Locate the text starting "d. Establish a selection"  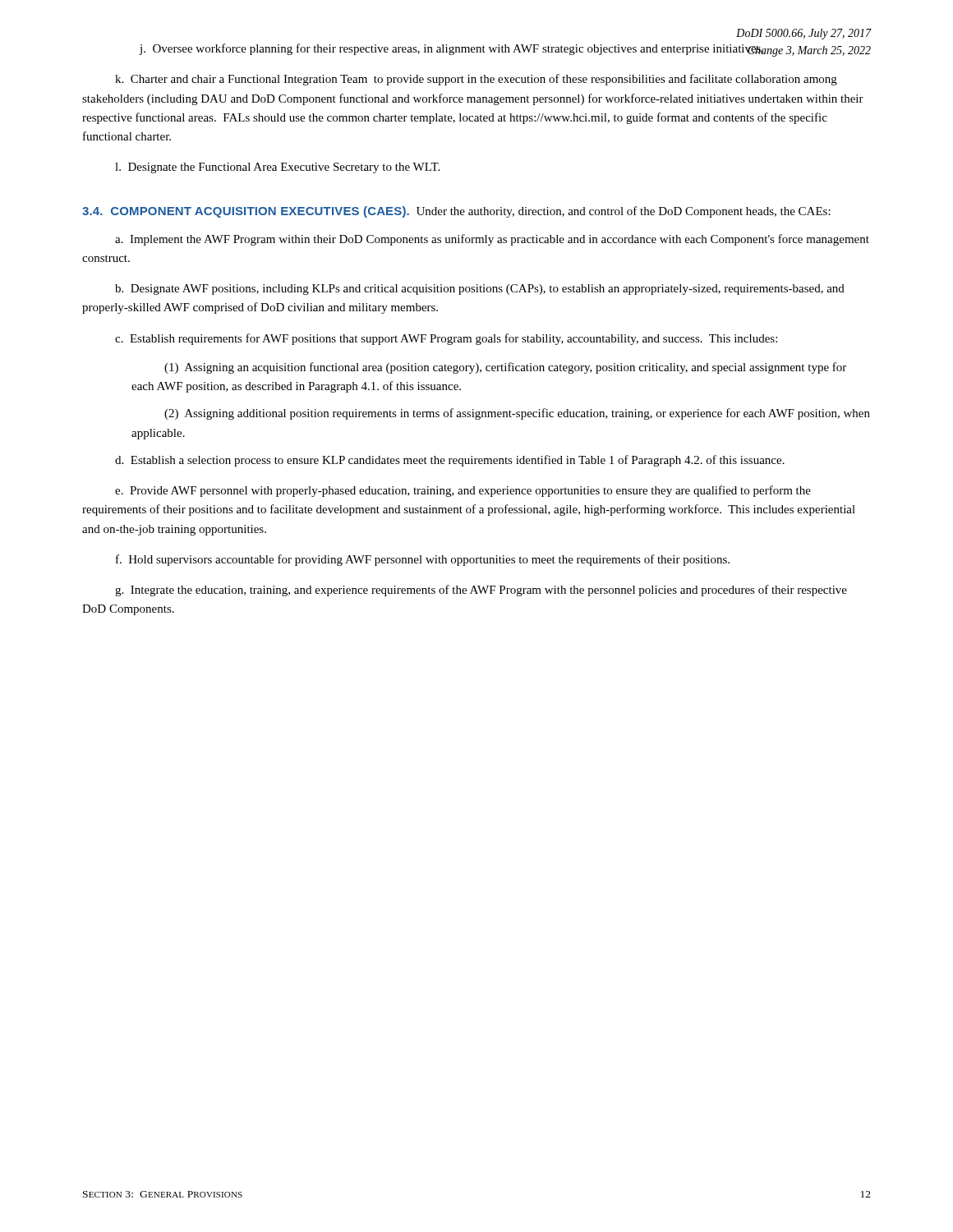(476, 460)
